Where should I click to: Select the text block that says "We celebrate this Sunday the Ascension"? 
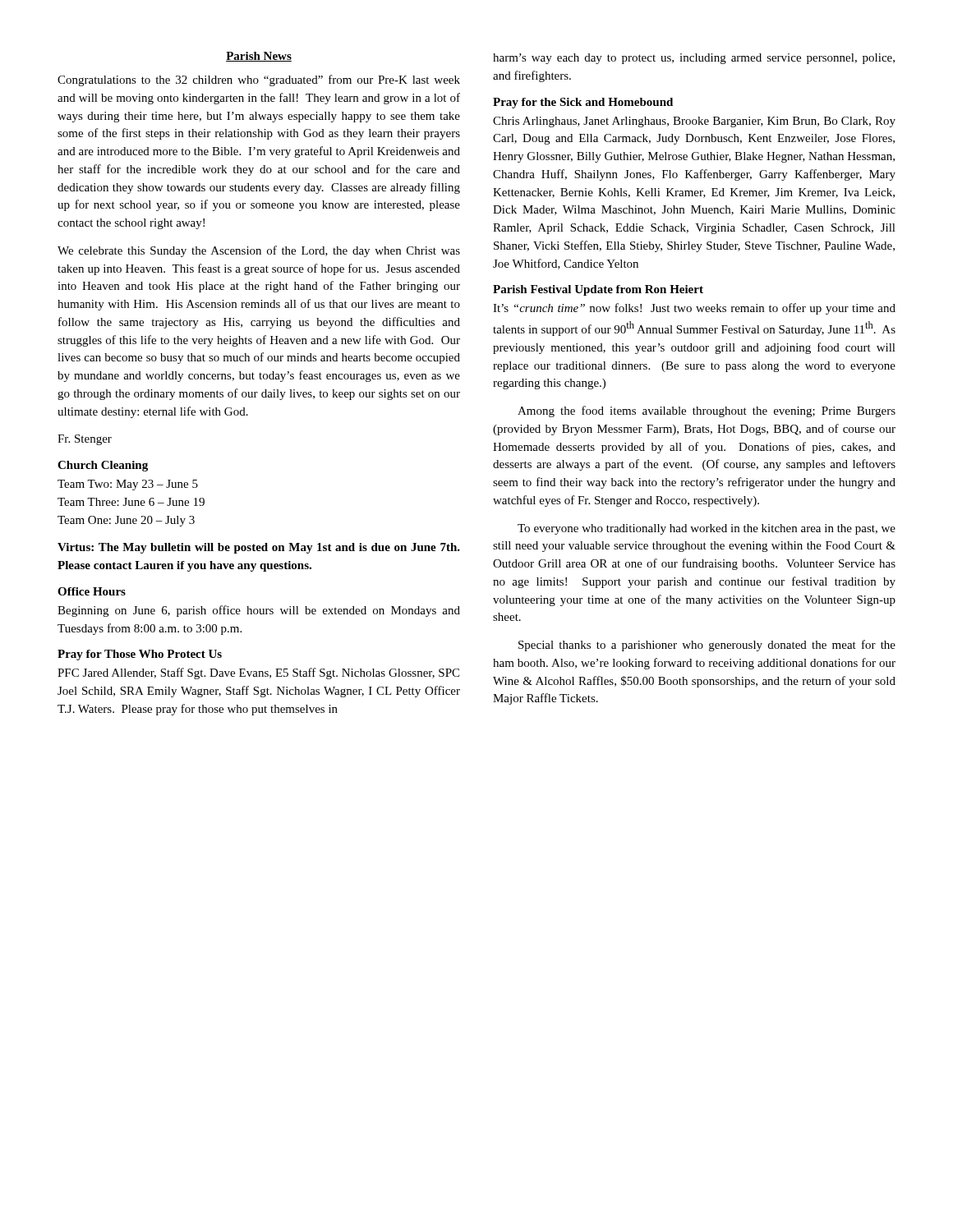pos(259,331)
